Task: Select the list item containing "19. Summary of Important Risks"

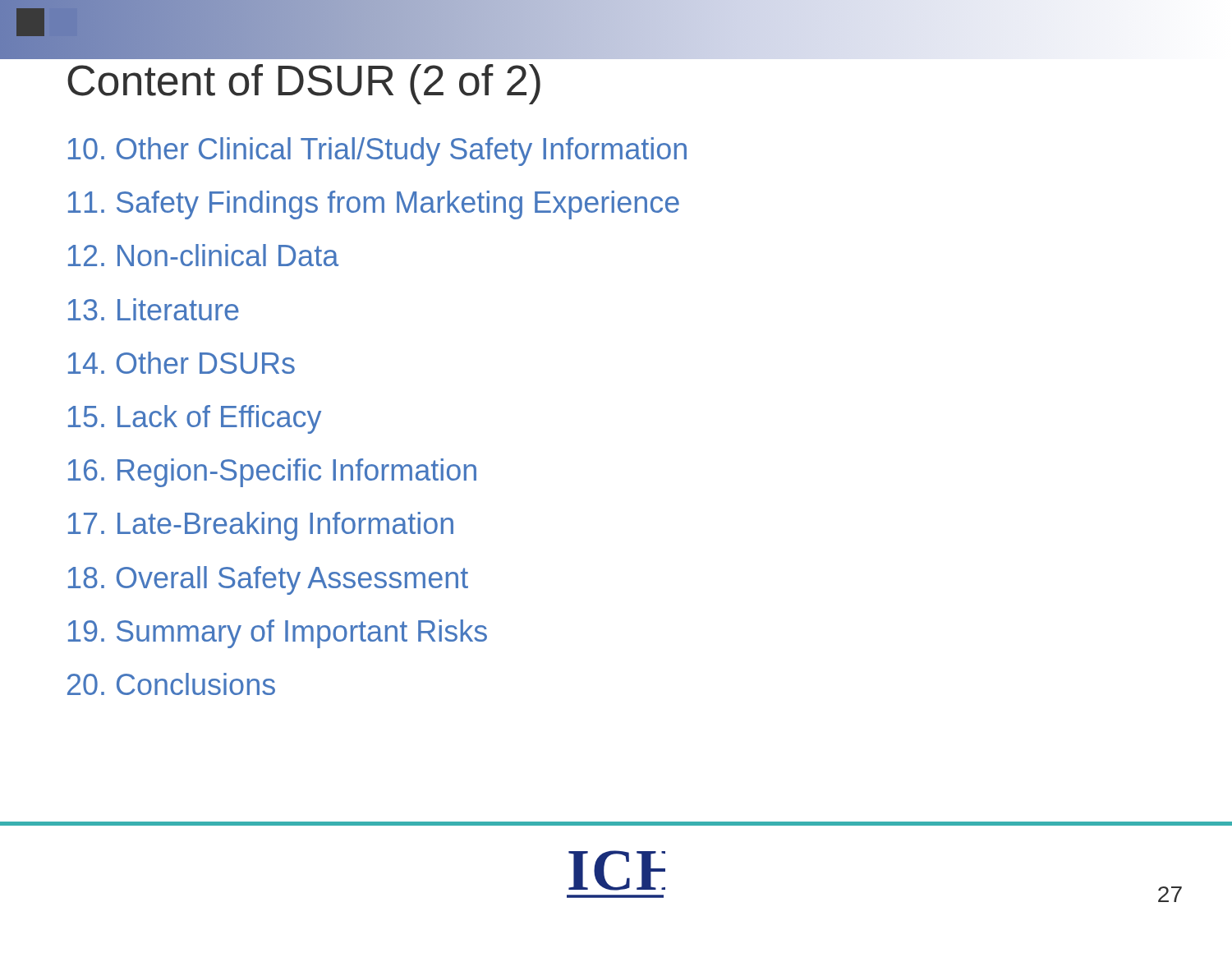Action: coord(277,631)
